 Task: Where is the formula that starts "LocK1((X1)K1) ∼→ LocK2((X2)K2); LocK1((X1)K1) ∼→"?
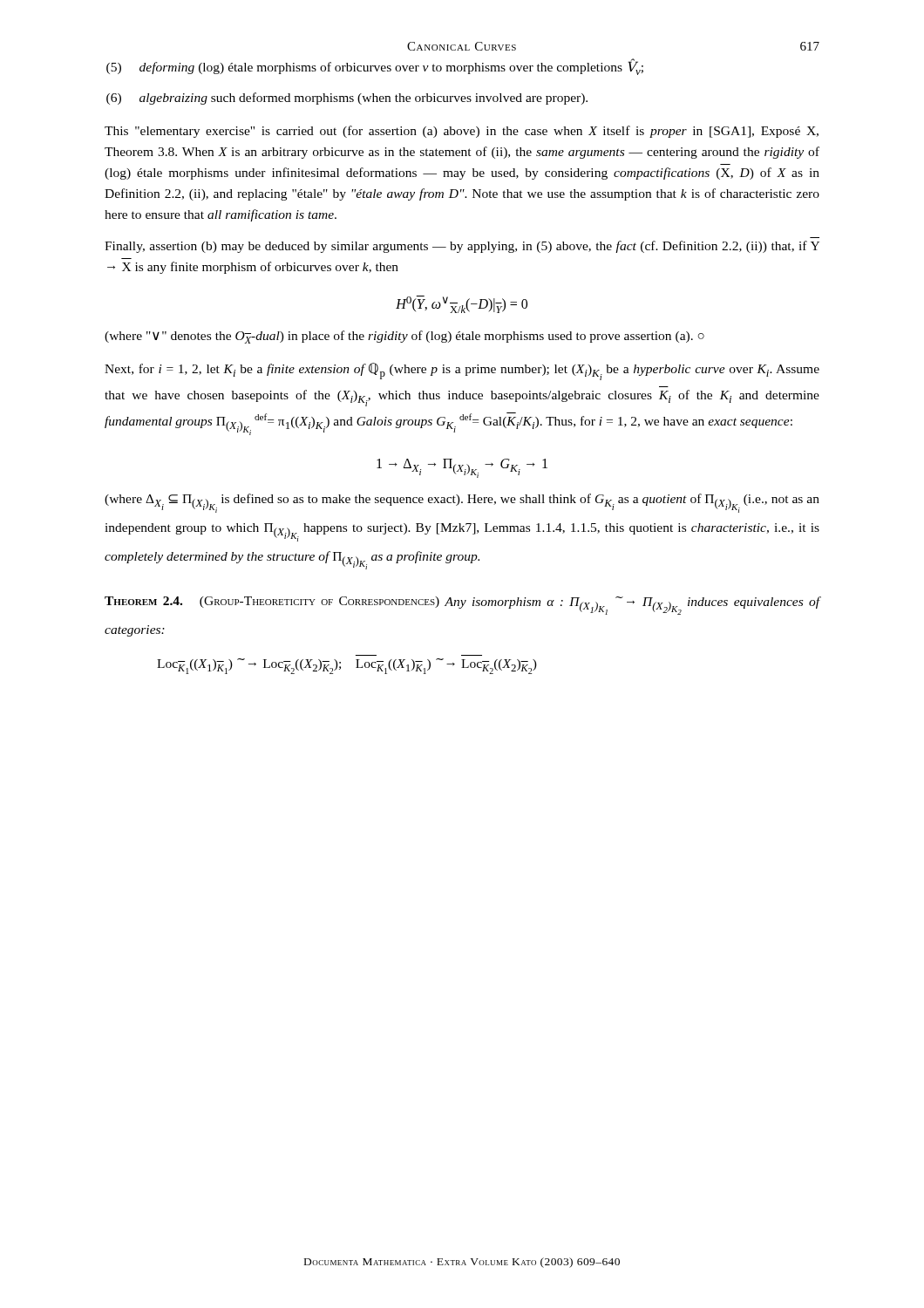(347, 664)
